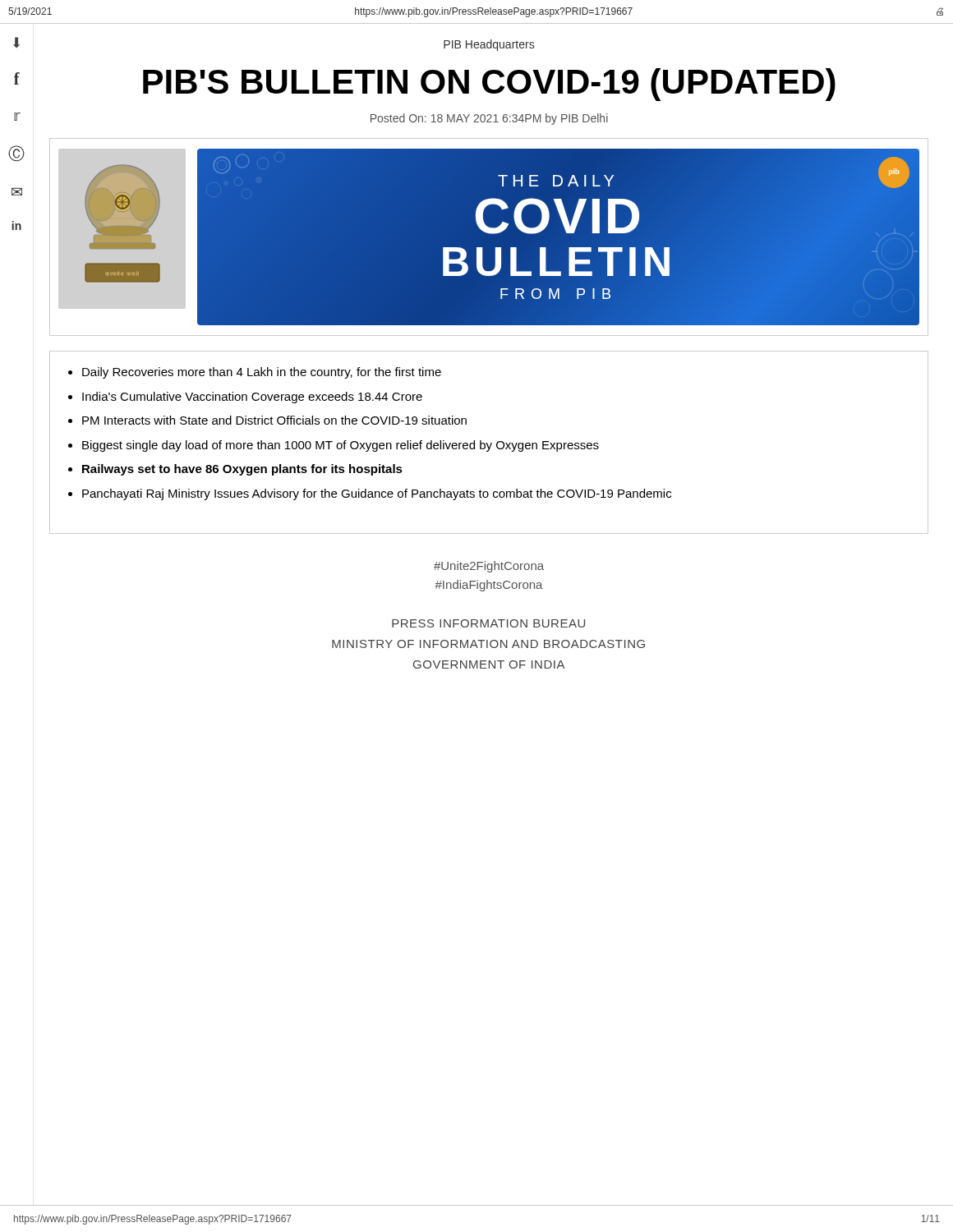Screen dimensions: 1232x953
Task: Find a illustration
Action: [x=489, y=237]
